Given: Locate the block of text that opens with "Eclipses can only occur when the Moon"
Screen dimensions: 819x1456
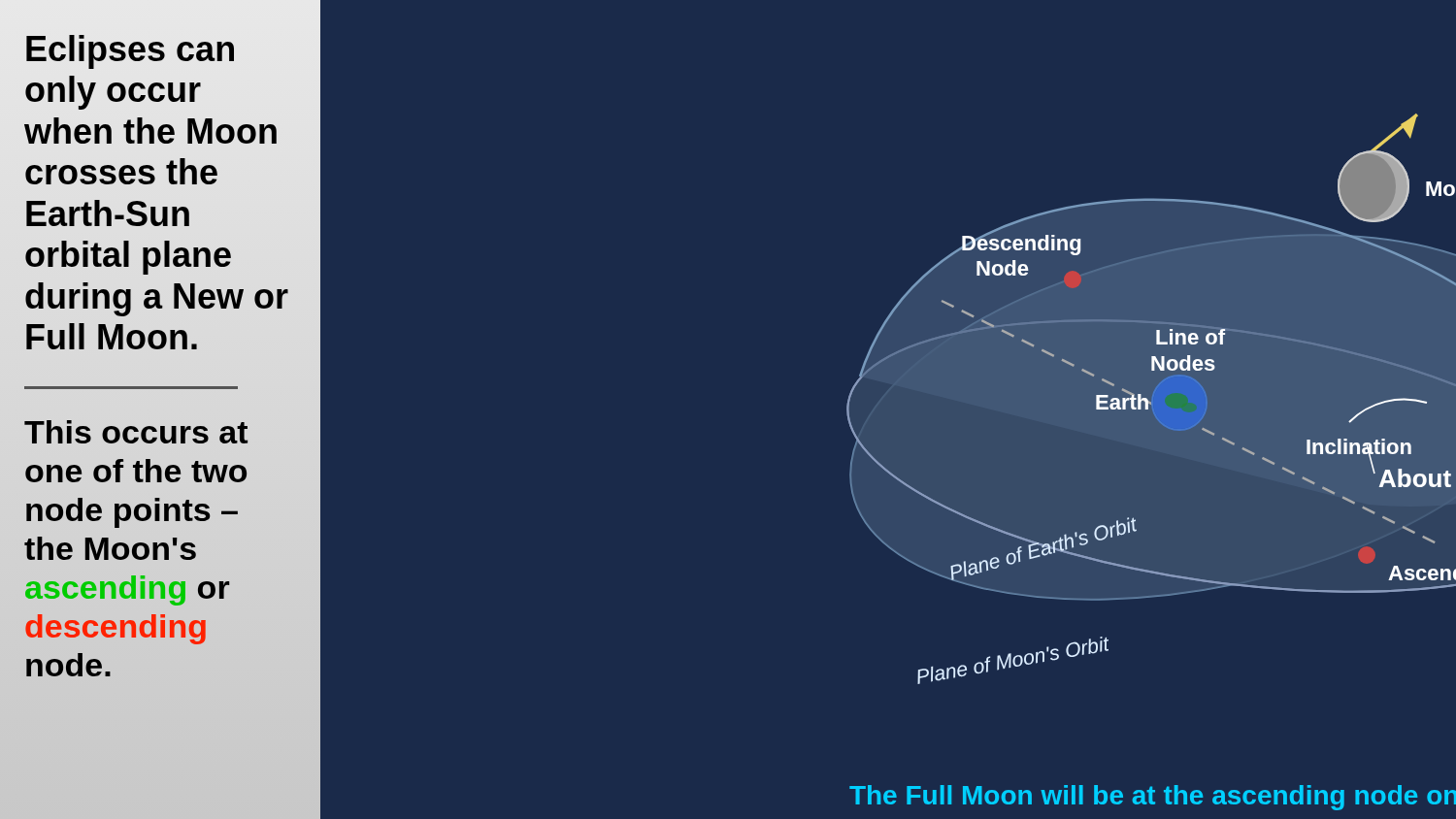Looking at the screenshot, I should [x=156, y=193].
